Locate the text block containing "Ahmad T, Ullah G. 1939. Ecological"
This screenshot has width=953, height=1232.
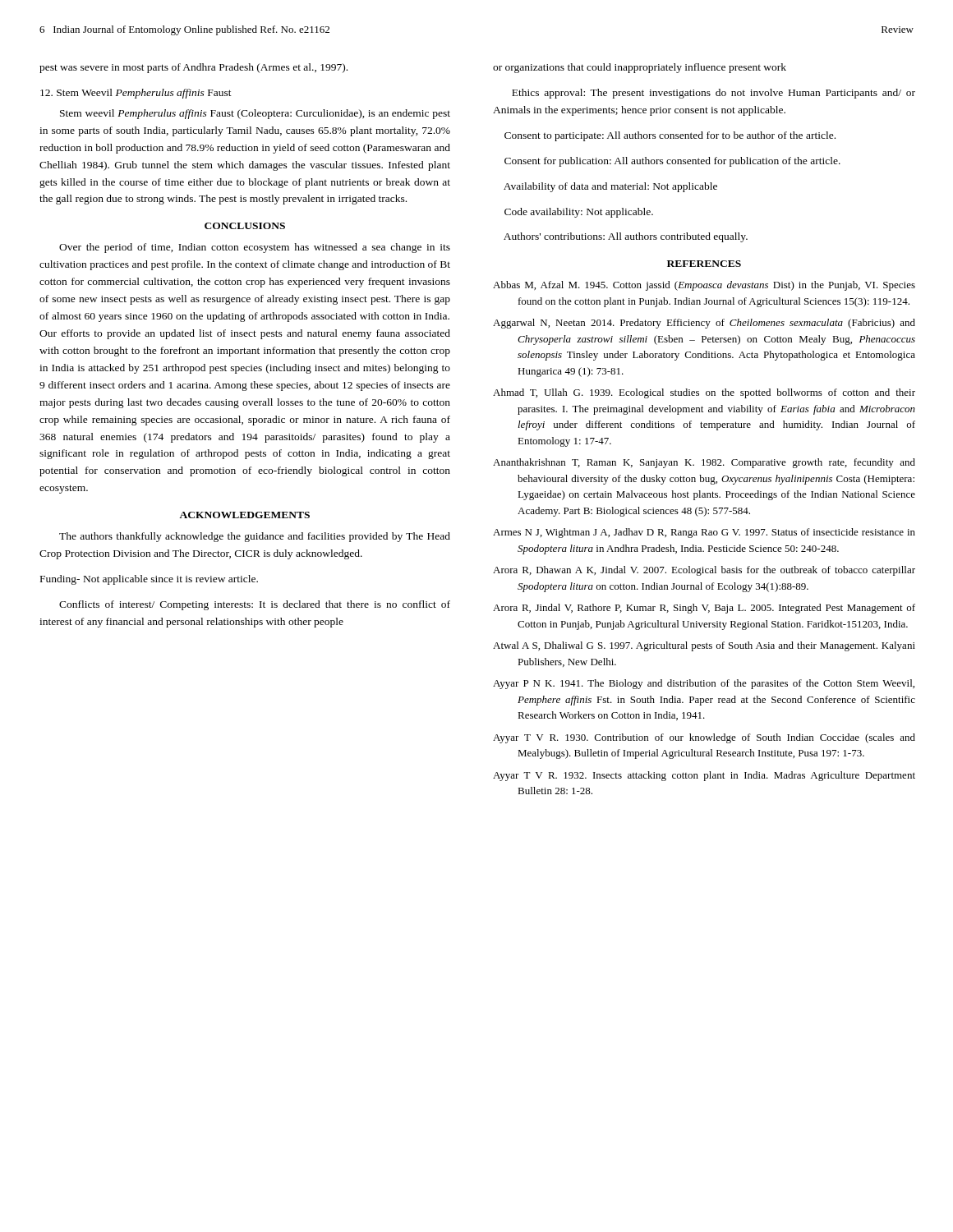704,417
